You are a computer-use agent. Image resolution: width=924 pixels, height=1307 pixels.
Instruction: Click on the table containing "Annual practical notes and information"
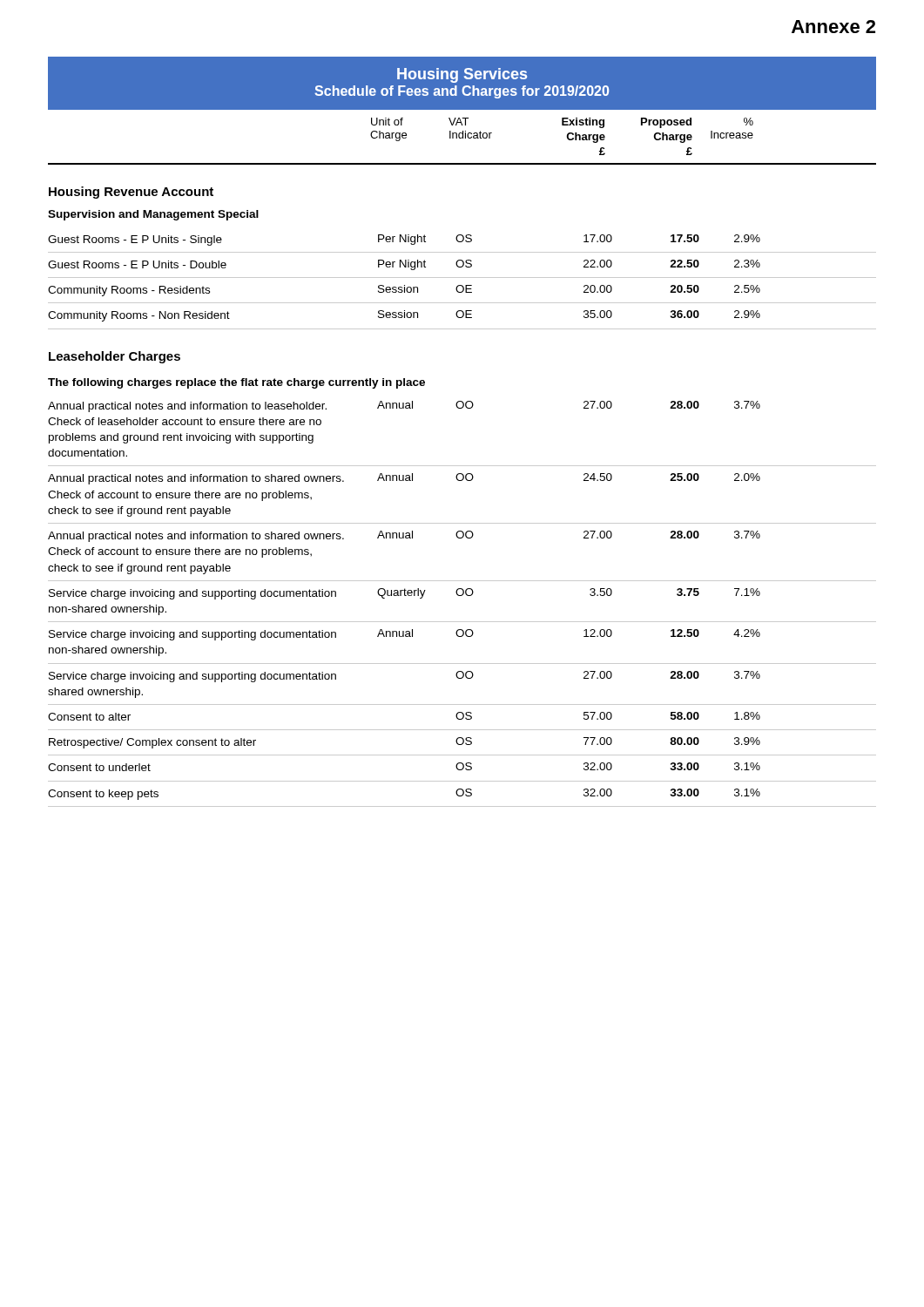click(462, 600)
